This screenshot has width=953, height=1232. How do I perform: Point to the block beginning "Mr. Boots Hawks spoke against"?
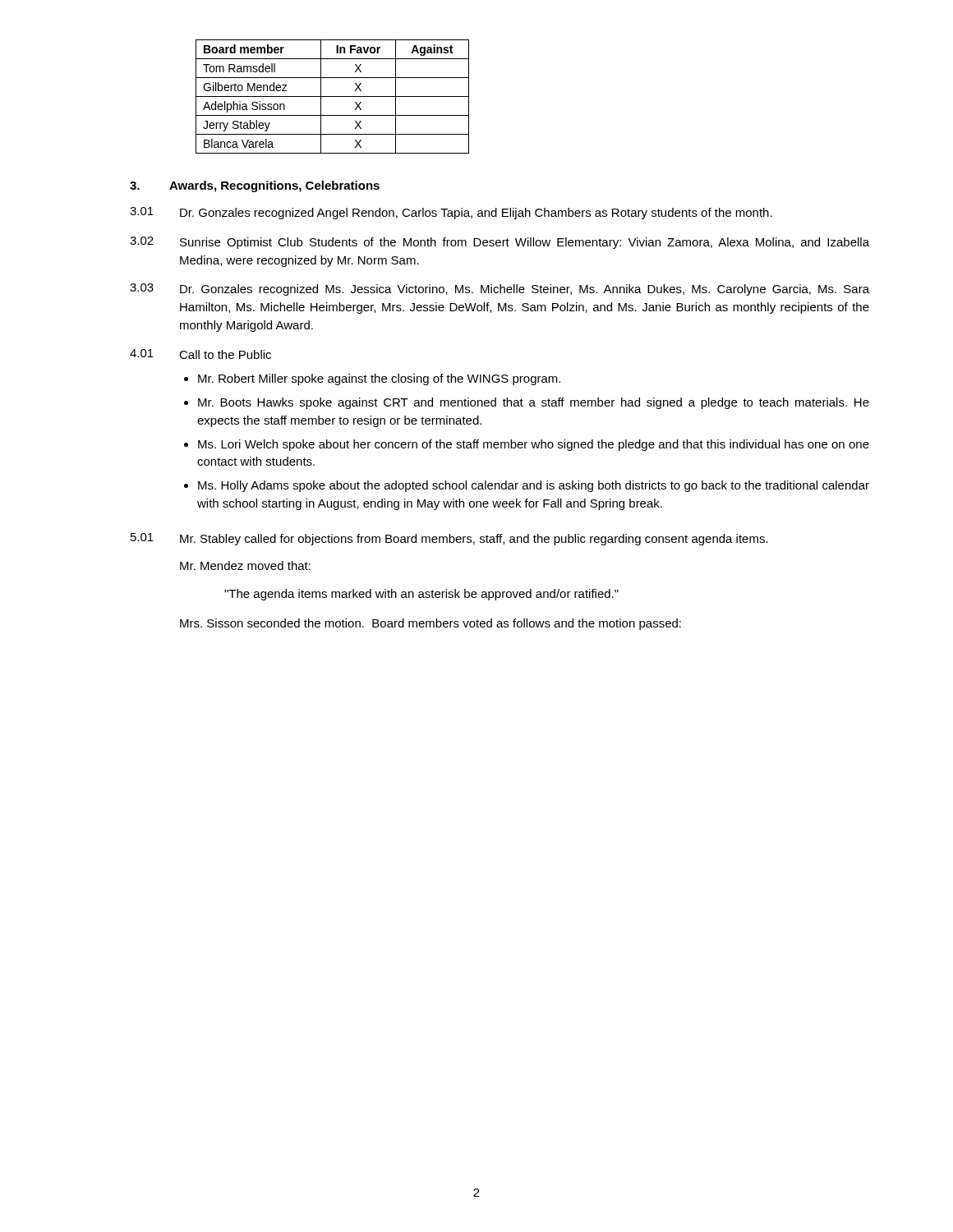point(533,411)
